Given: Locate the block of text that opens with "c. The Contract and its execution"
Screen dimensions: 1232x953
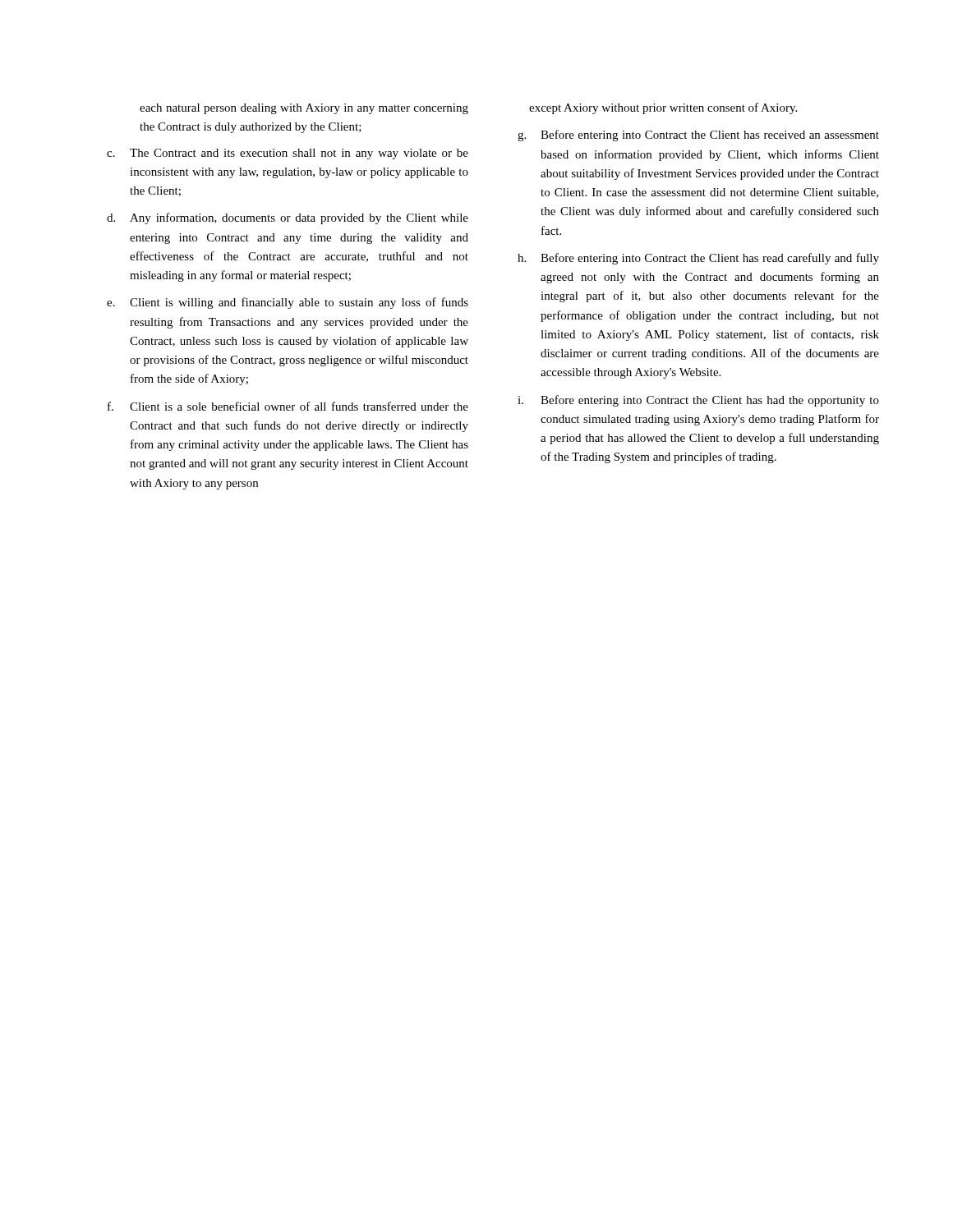Looking at the screenshot, I should pyautogui.click(x=288, y=172).
